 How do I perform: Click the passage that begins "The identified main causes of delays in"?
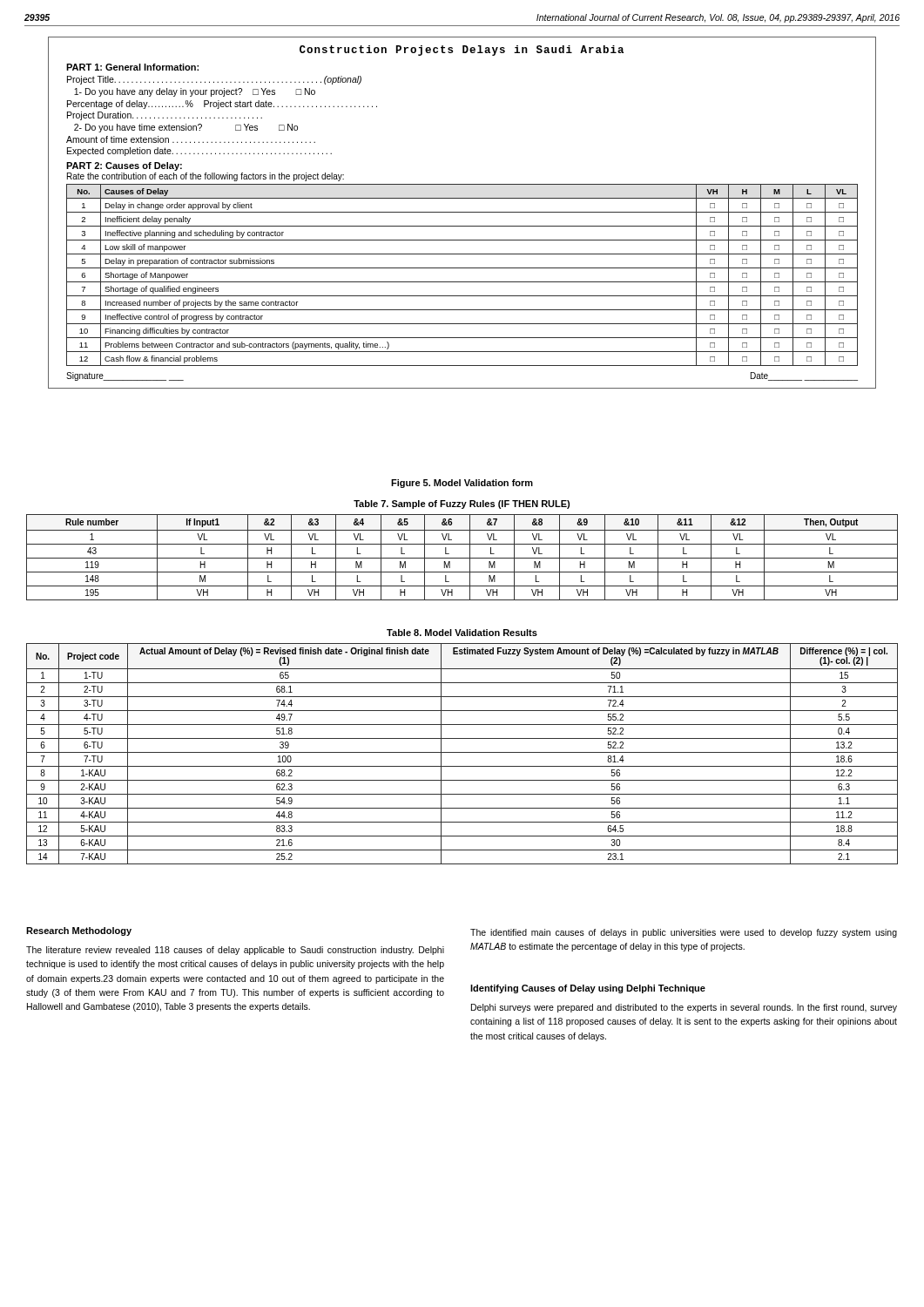click(x=684, y=939)
